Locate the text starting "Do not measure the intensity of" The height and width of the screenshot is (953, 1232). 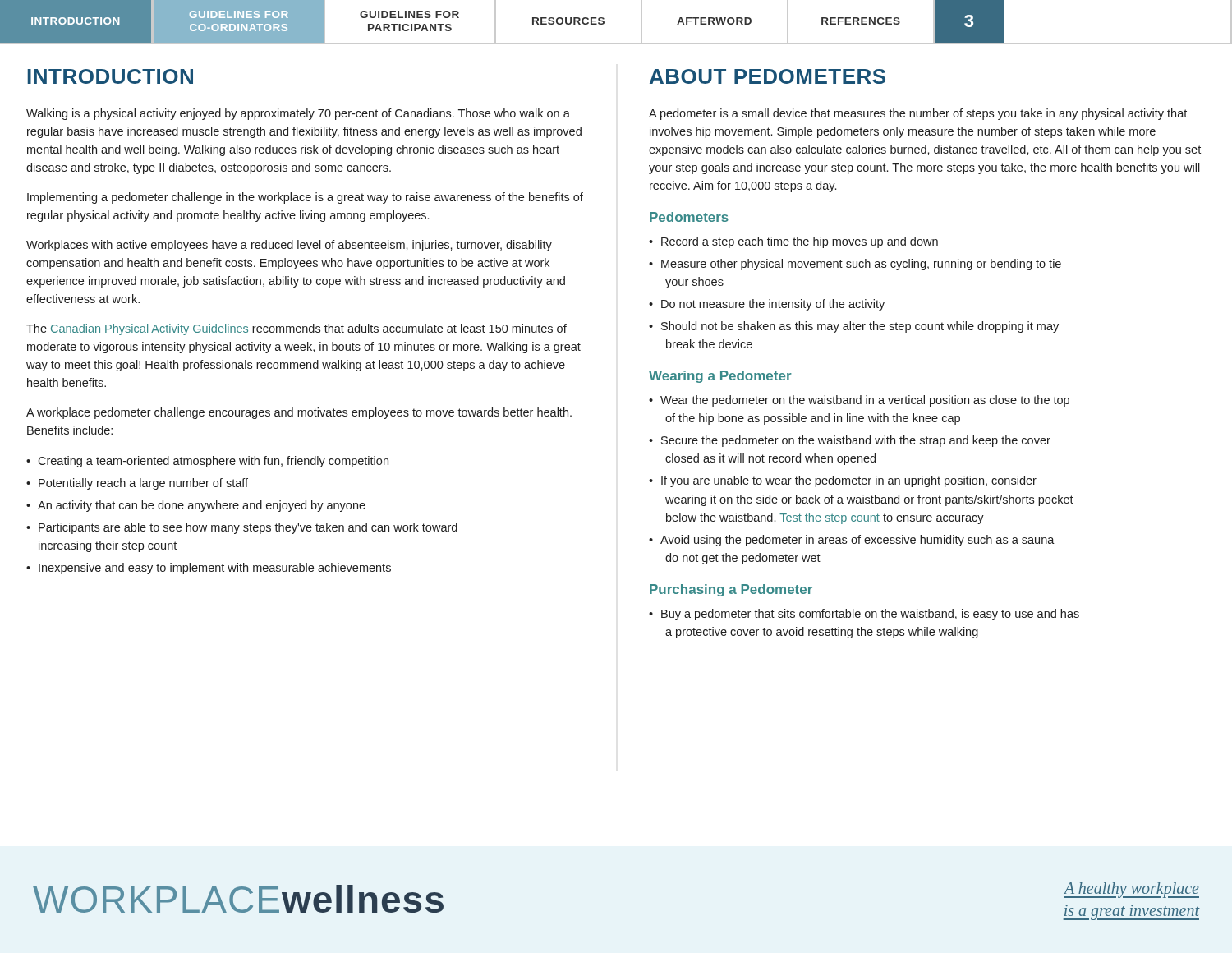pyautogui.click(x=767, y=305)
